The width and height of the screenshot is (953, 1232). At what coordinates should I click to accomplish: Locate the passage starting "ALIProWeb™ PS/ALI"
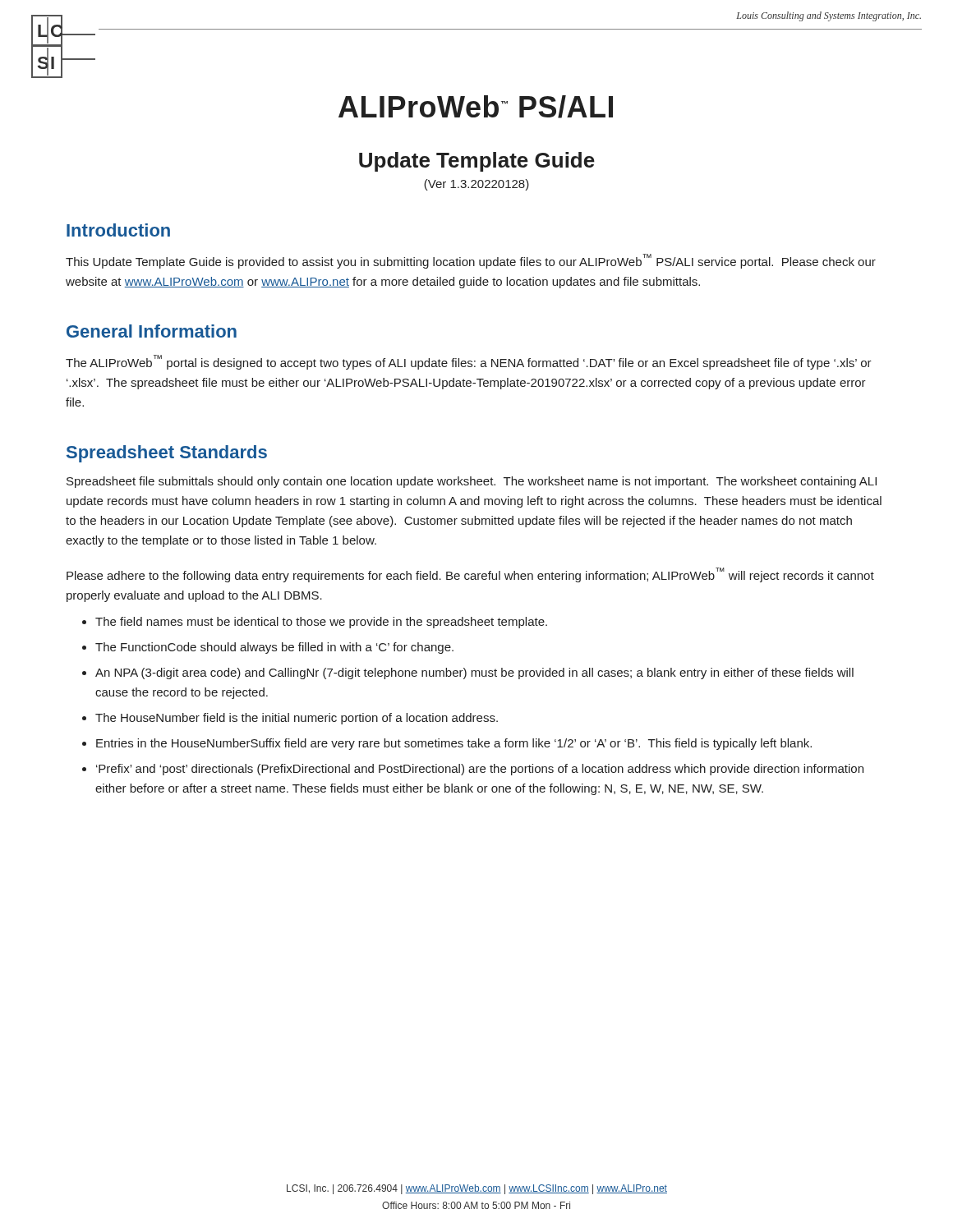476,107
